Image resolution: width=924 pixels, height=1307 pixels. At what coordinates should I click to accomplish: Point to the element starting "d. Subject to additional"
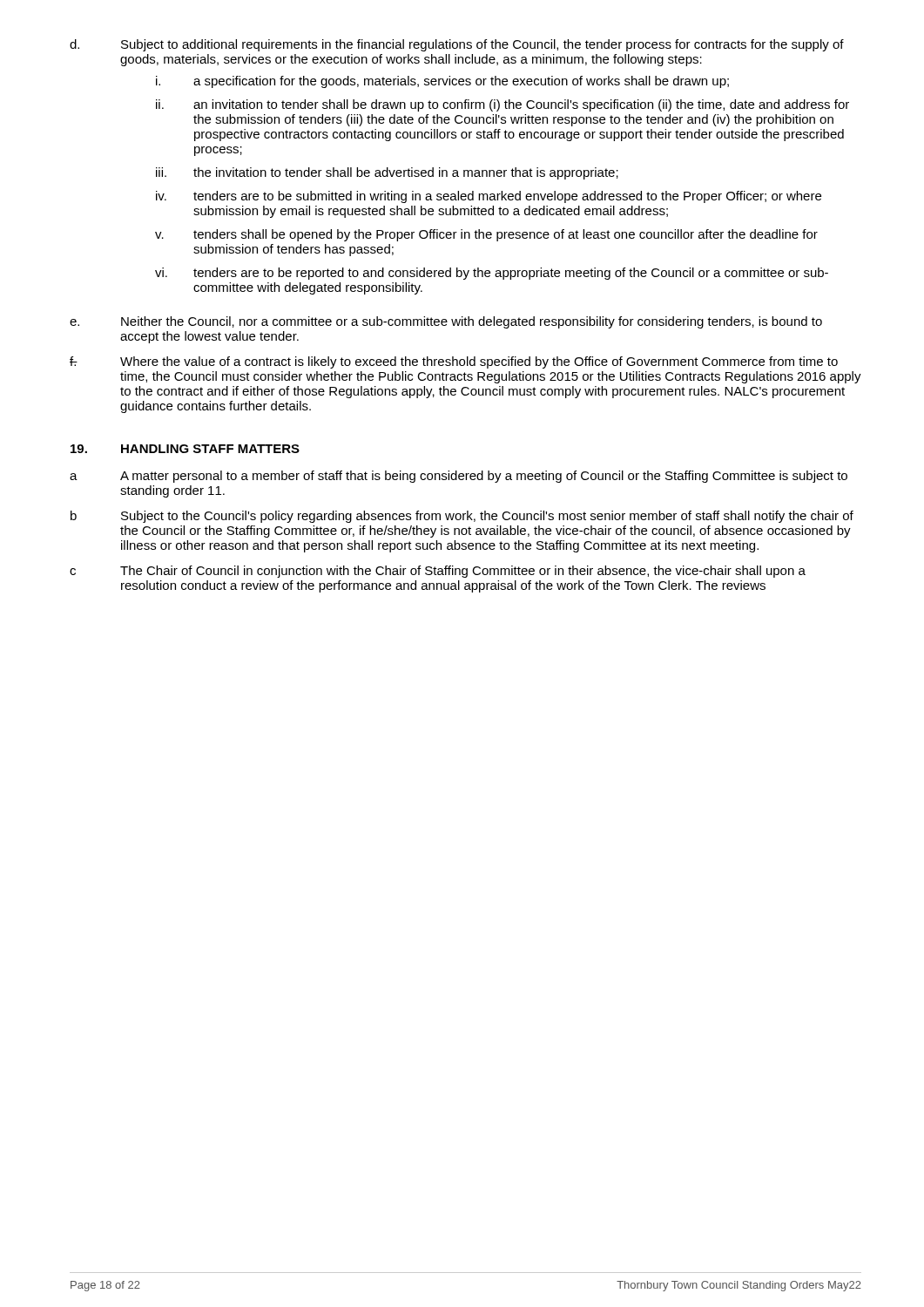tap(465, 170)
